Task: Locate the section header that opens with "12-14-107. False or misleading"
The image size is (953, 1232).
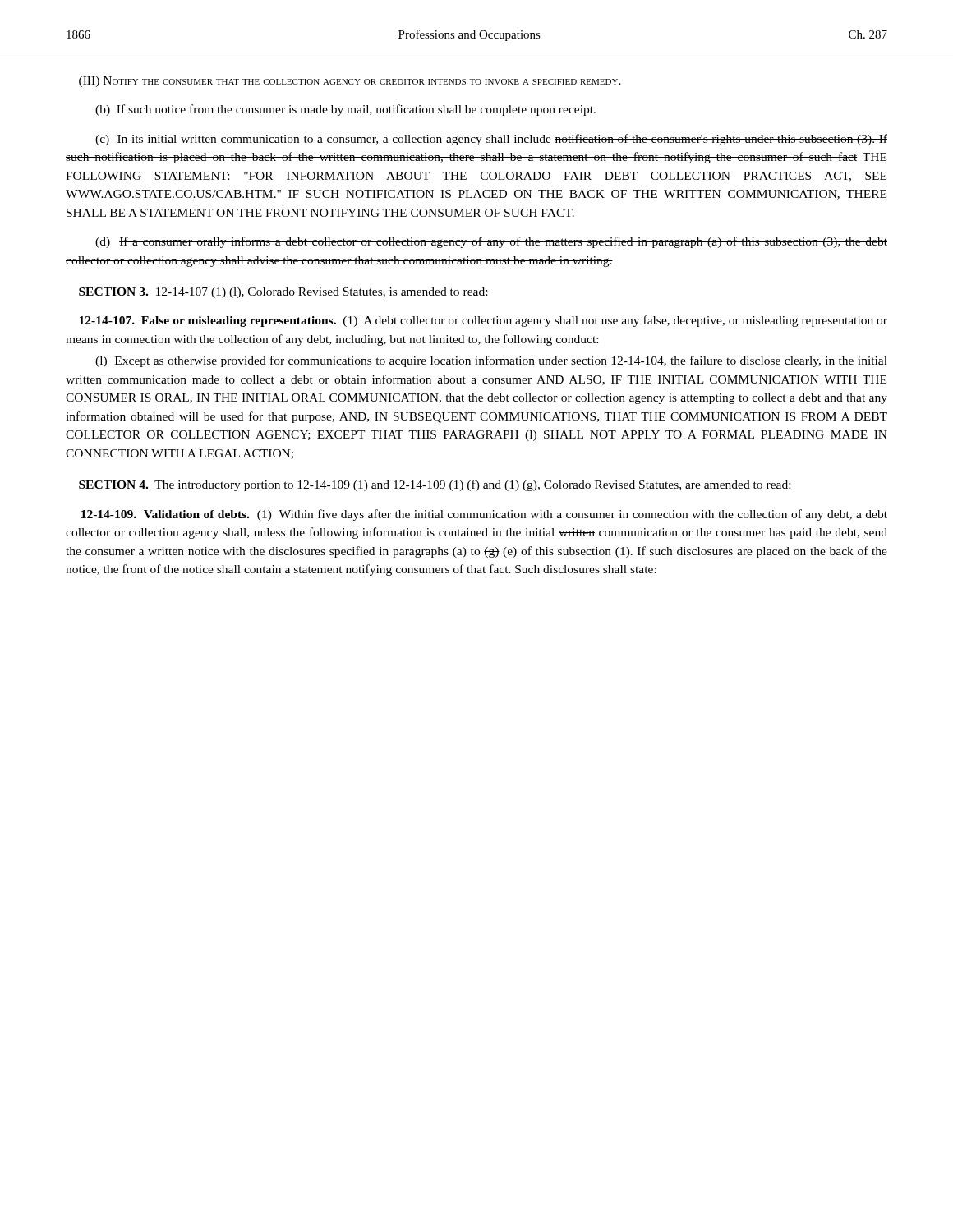Action: click(476, 329)
